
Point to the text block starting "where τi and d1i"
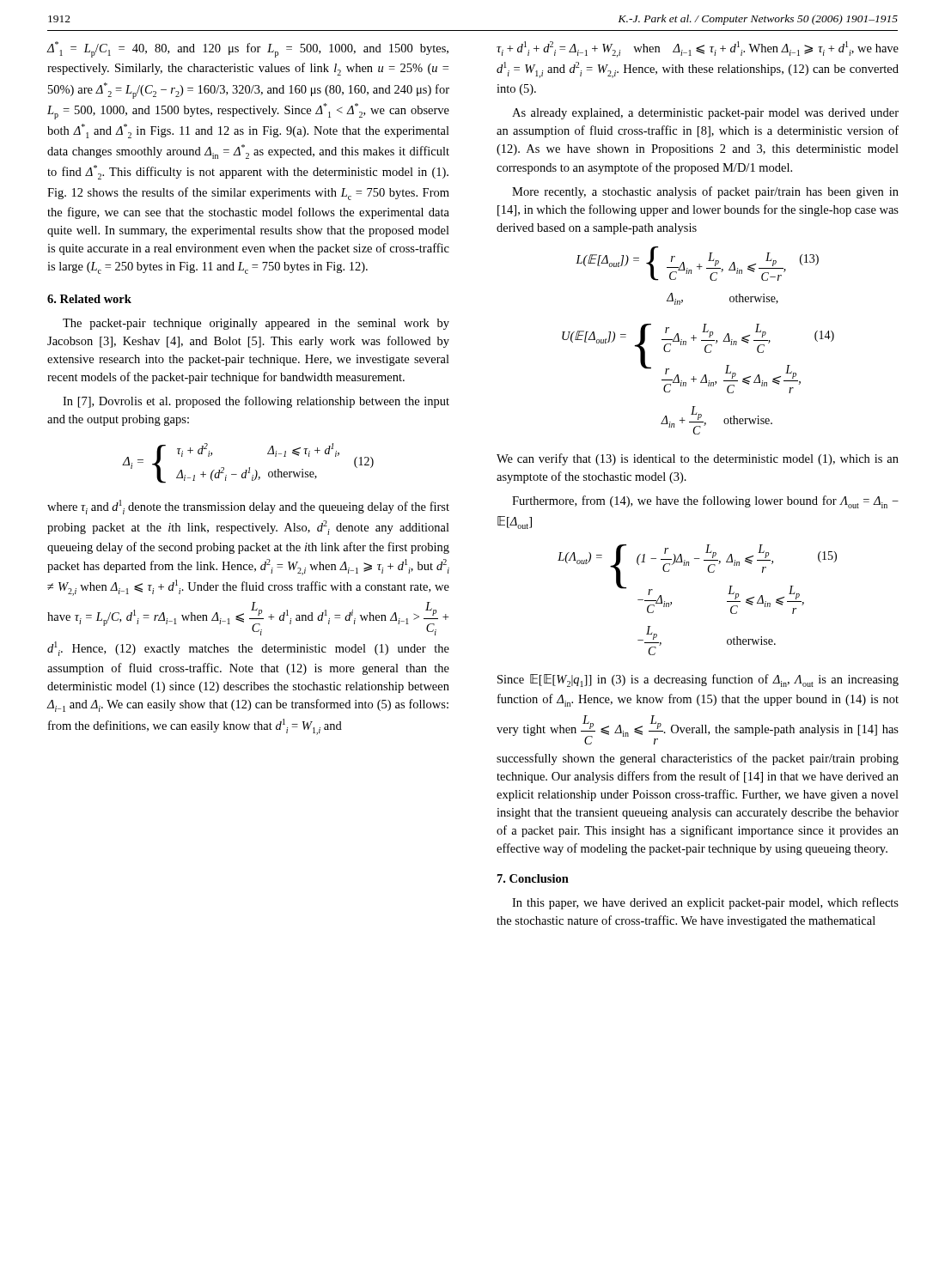[248, 617]
